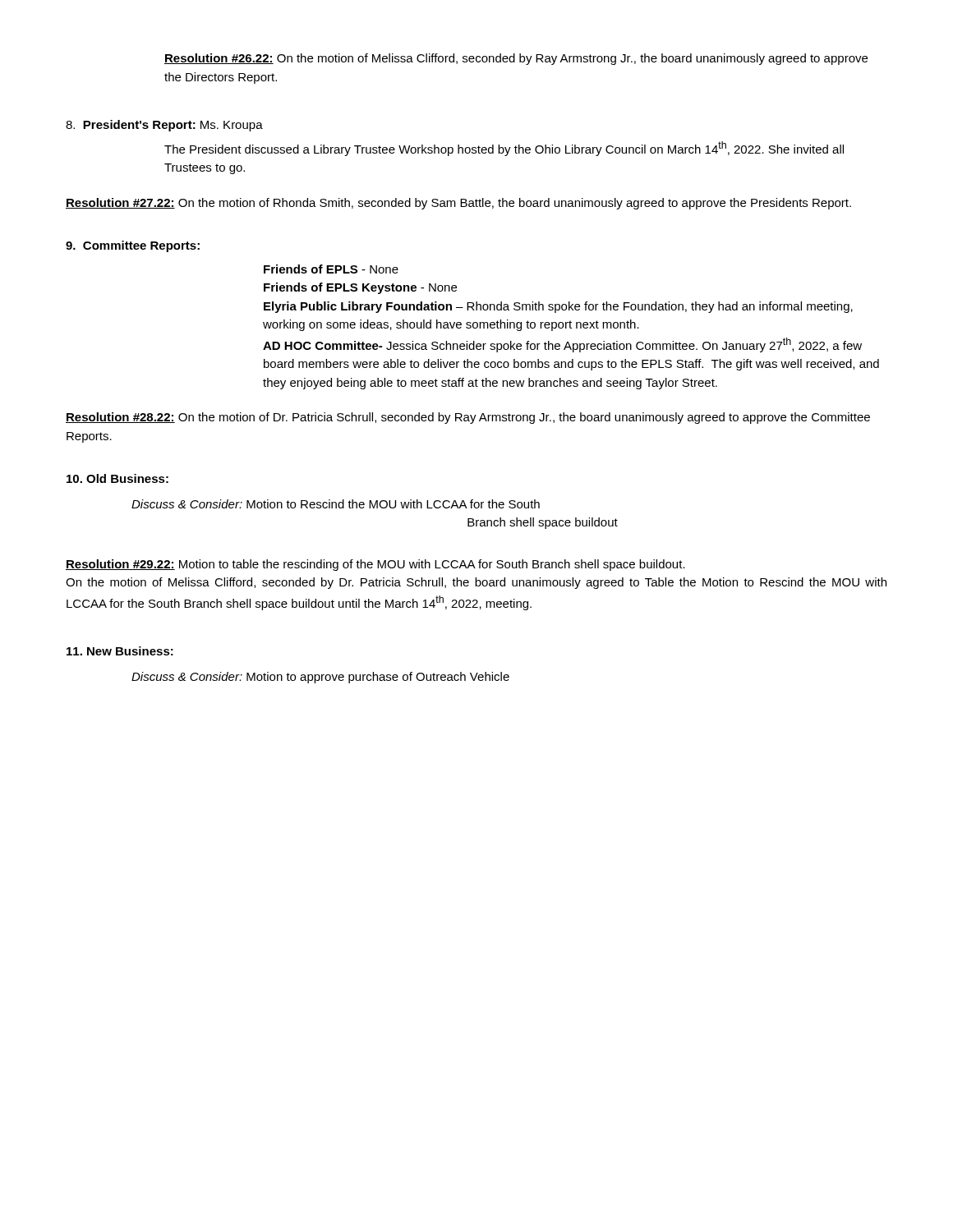Viewport: 953px width, 1232px height.
Task: Click on the element starting "10. Old Business:"
Action: click(x=117, y=478)
